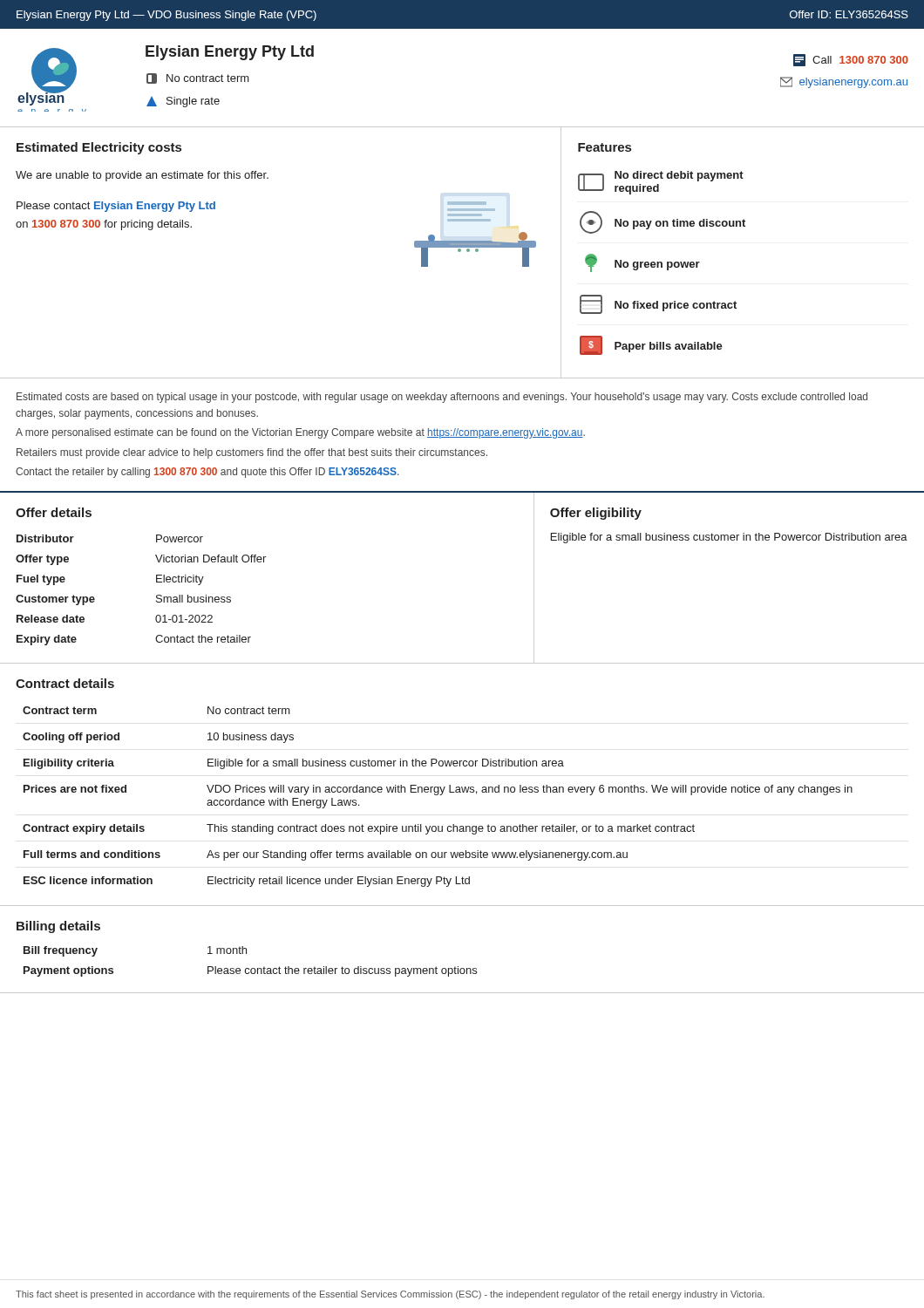Locate the table with the text "Prices are not fixed"
The image size is (924, 1308).
click(462, 795)
